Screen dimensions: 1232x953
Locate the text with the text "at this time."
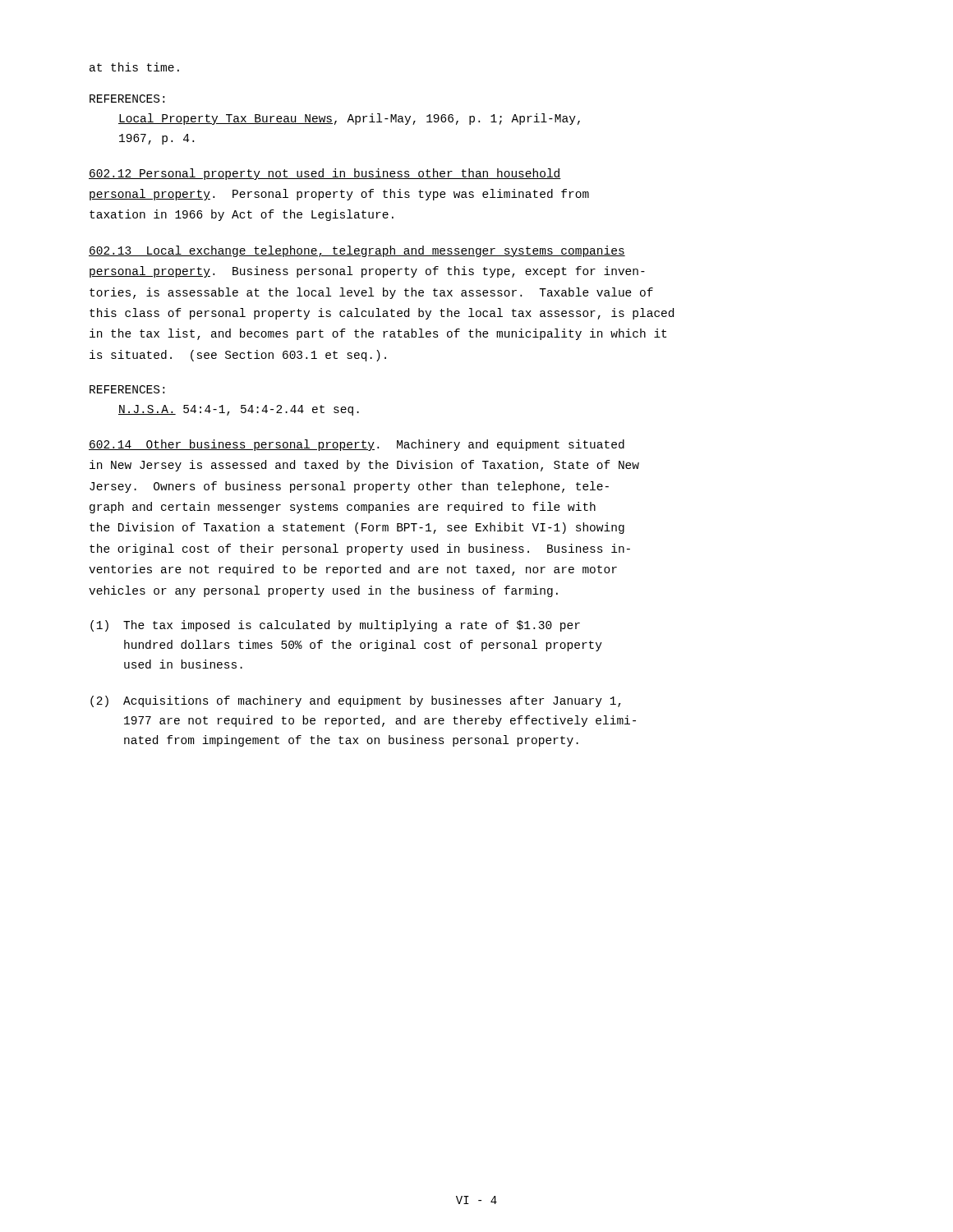pyautogui.click(x=135, y=68)
